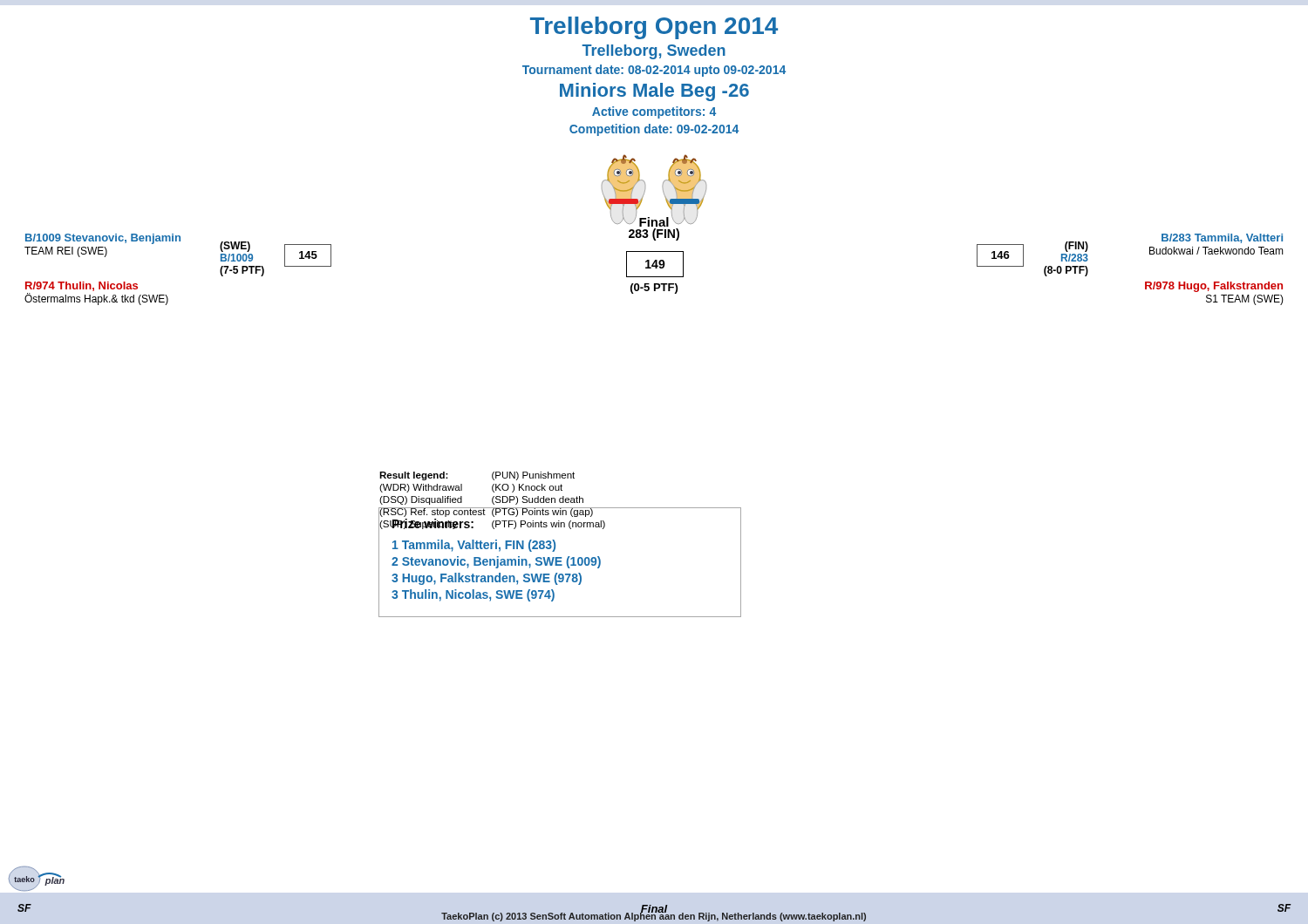Find "3 Hugo, Falkstranden, SWE (978)" on this page
The height and width of the screenshot is (924, 1308).
[x=487, y=578]
